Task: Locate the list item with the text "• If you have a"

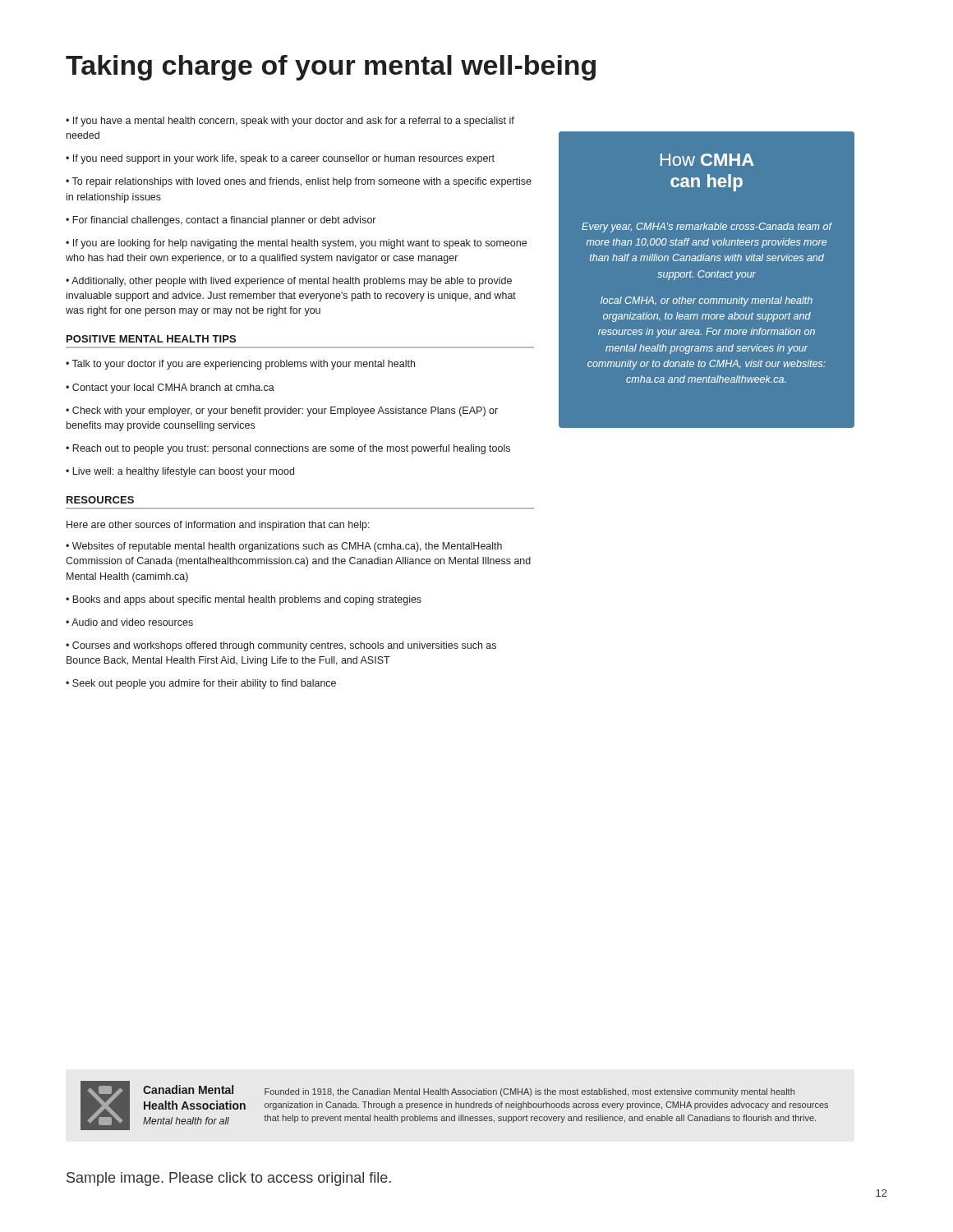Action: (x=290, y=128)
